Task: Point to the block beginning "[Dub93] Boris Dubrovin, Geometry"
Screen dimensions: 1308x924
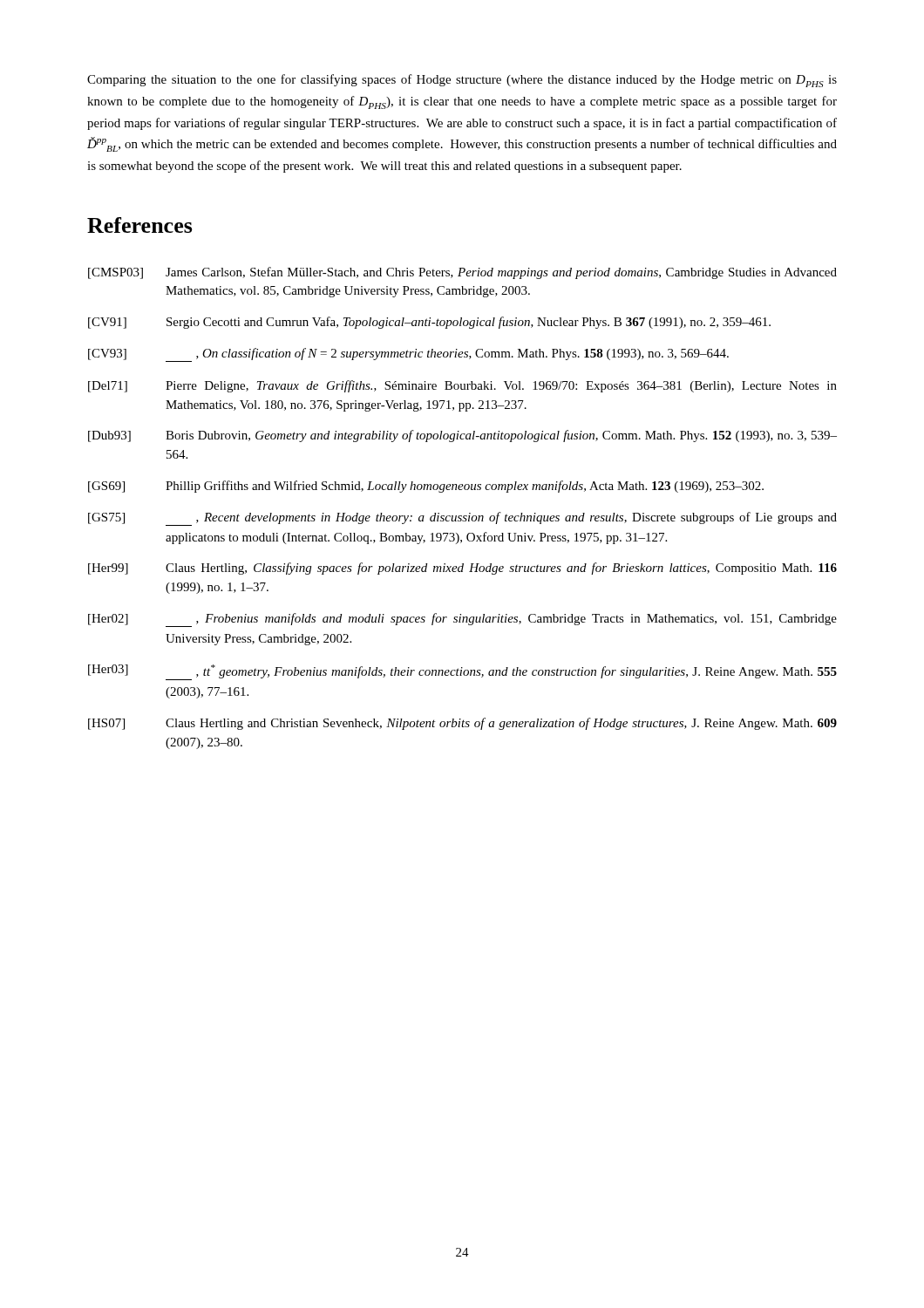Action: [462, 446]
